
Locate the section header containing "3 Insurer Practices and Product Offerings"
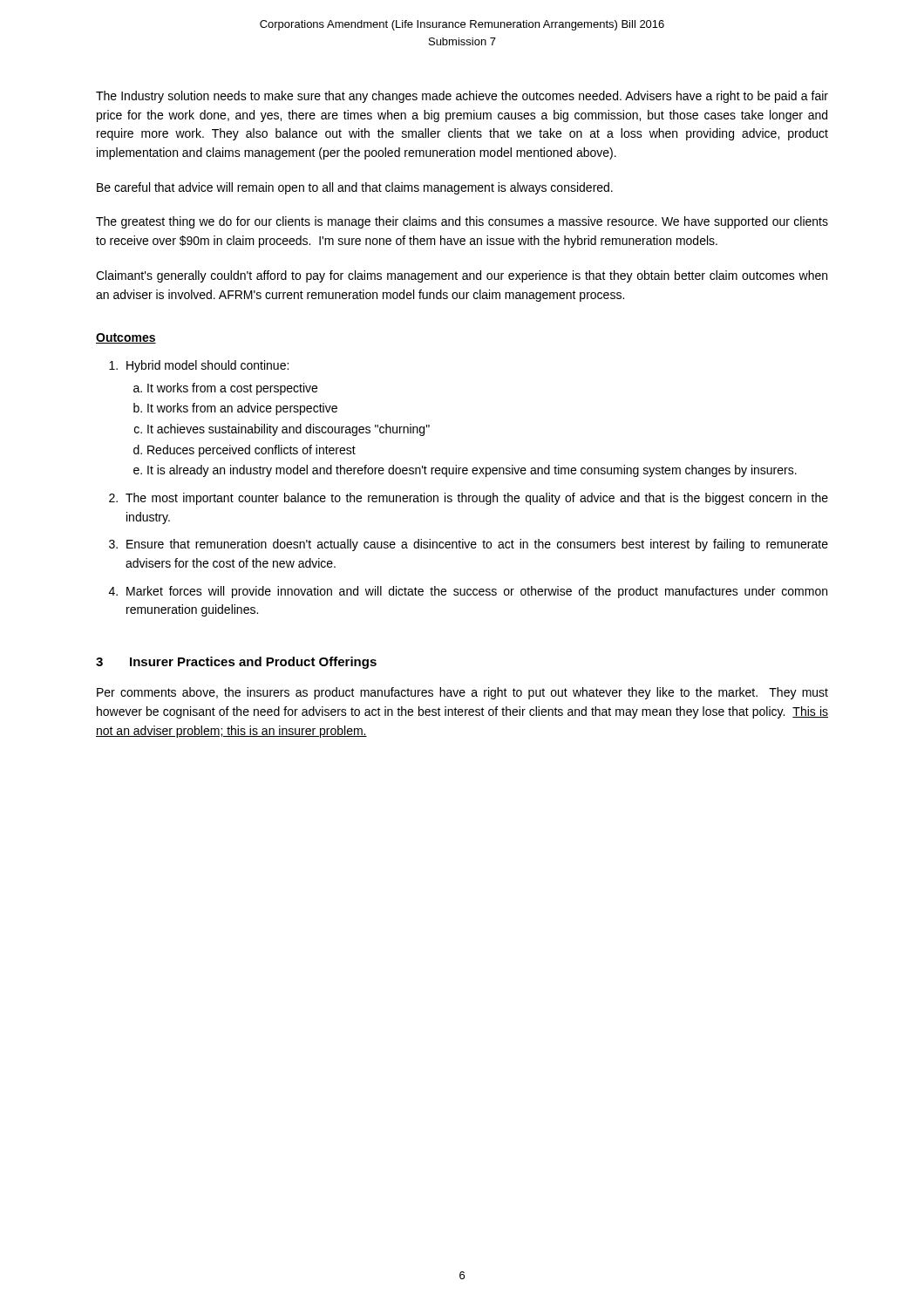click(236, 662)
